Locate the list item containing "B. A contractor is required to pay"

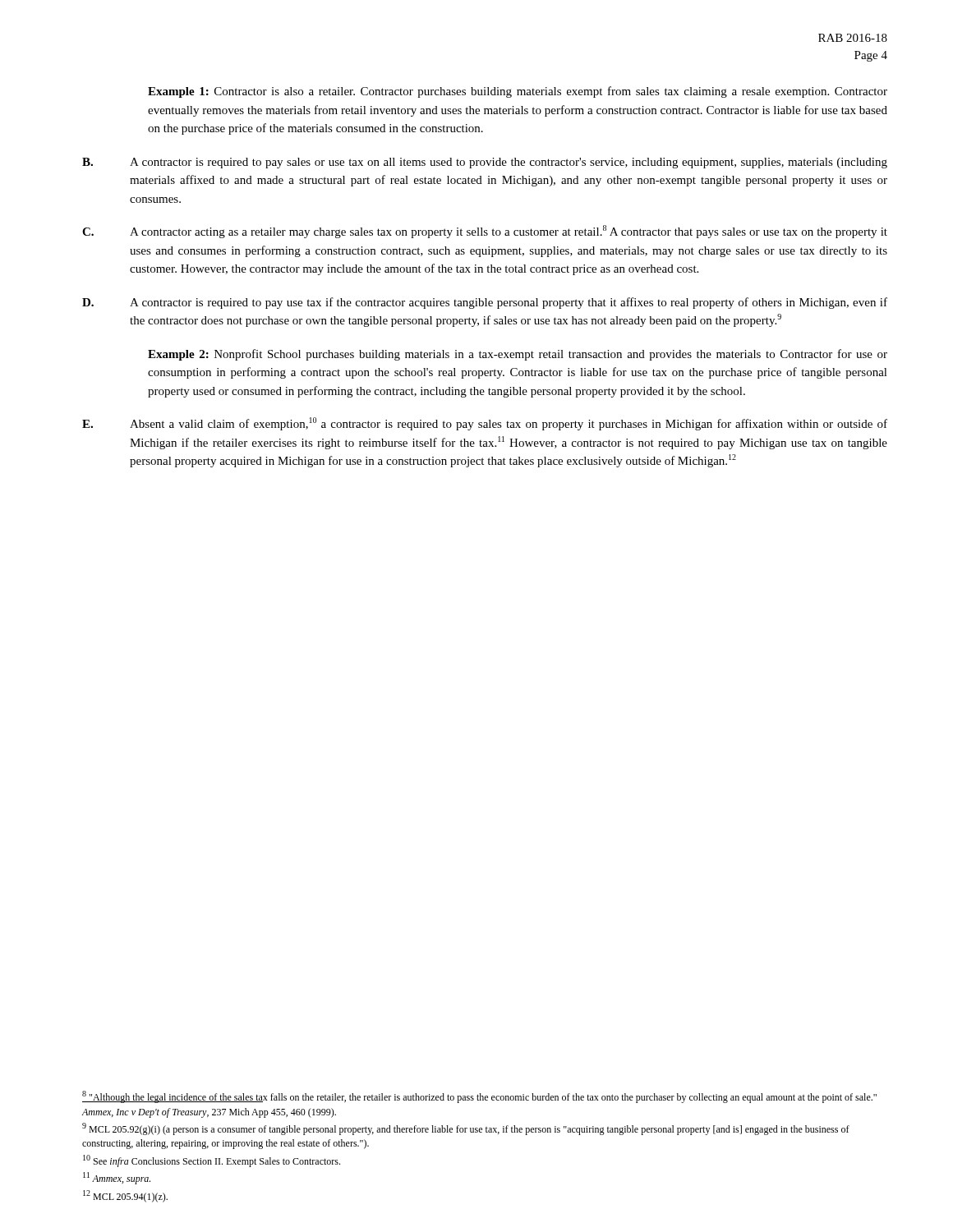click(485, 180)
